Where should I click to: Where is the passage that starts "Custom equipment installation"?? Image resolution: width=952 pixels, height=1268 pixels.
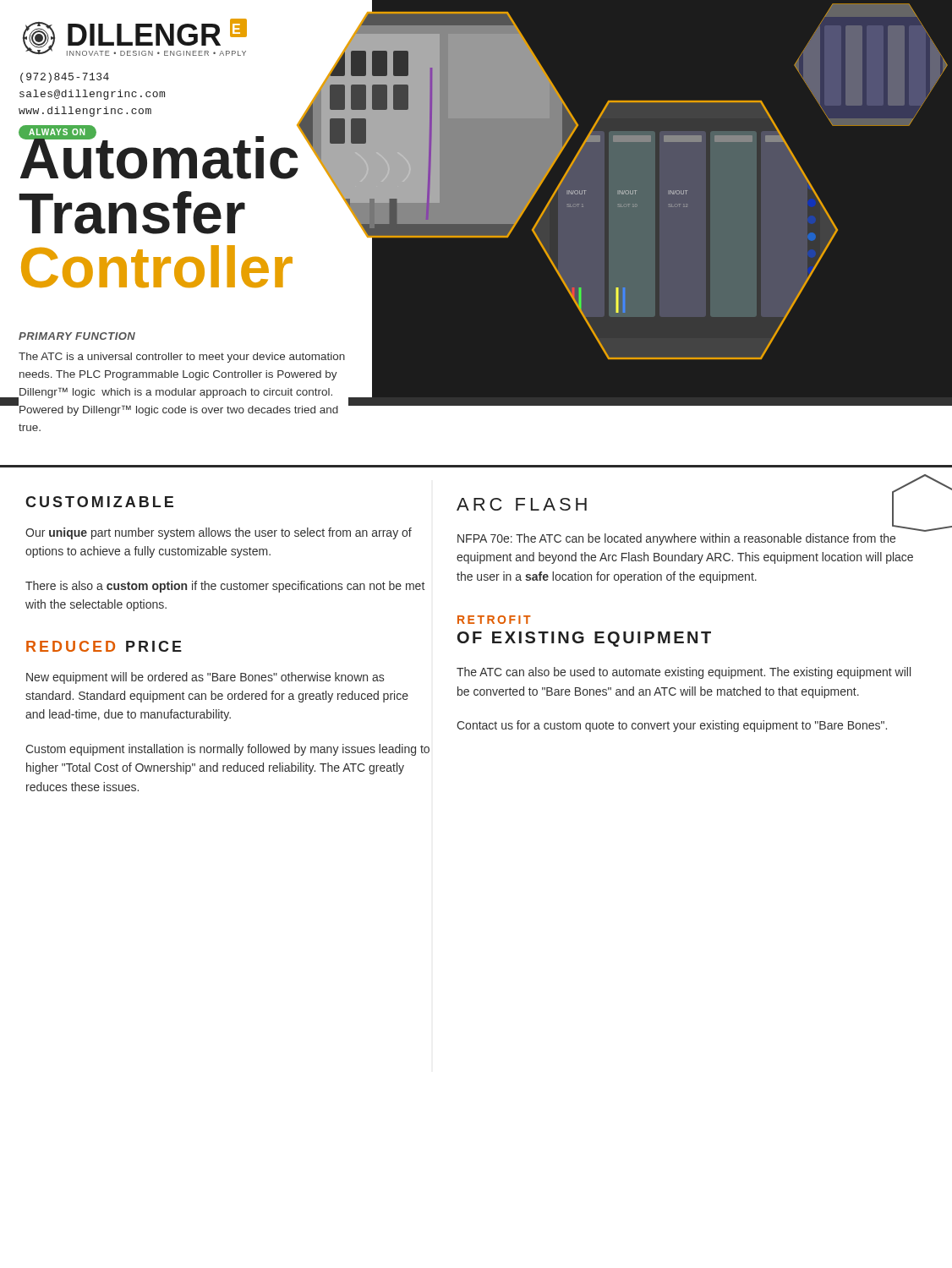(228, 768)
